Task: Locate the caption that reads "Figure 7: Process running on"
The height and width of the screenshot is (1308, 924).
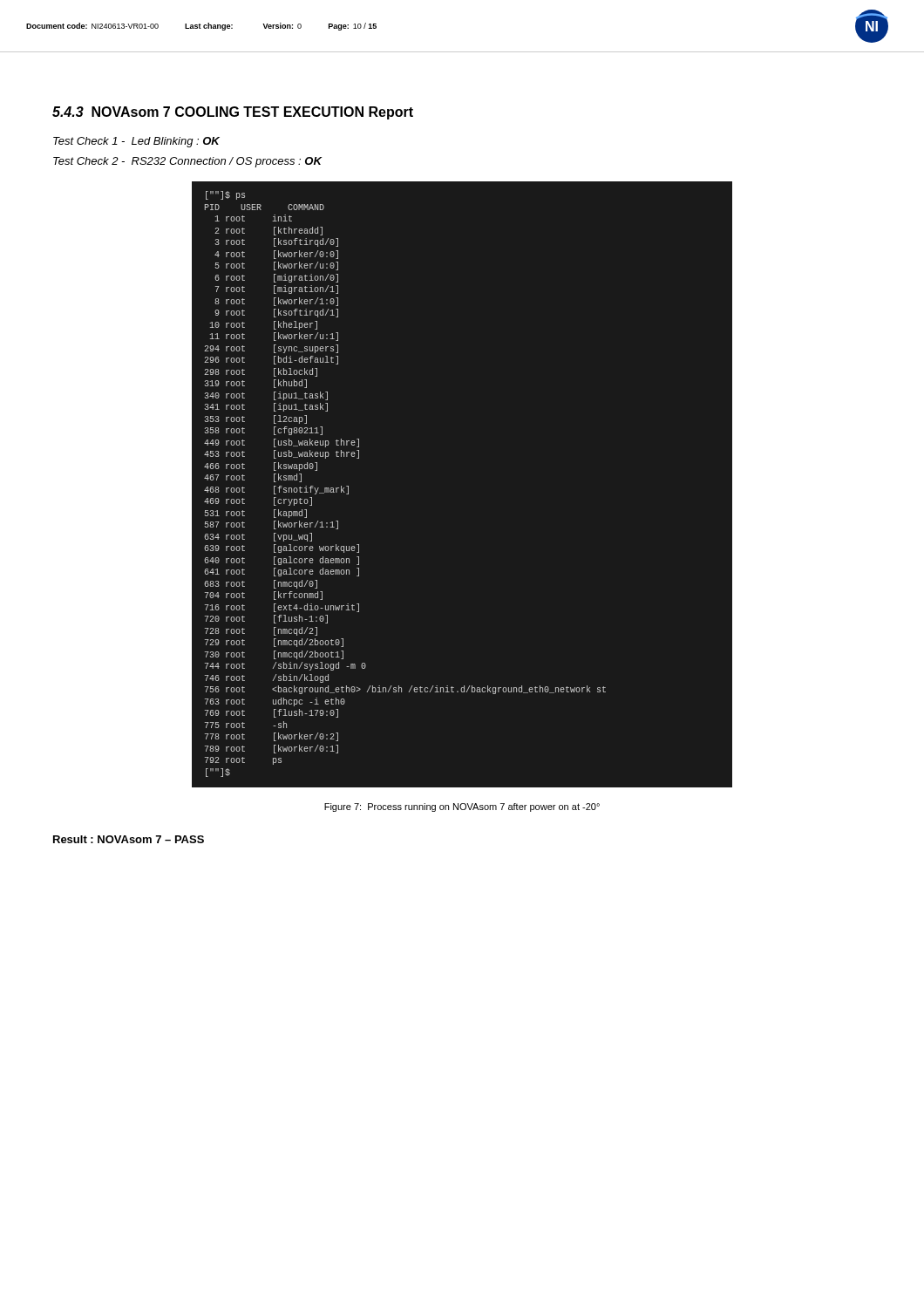Action: click(x=462, y=807)
